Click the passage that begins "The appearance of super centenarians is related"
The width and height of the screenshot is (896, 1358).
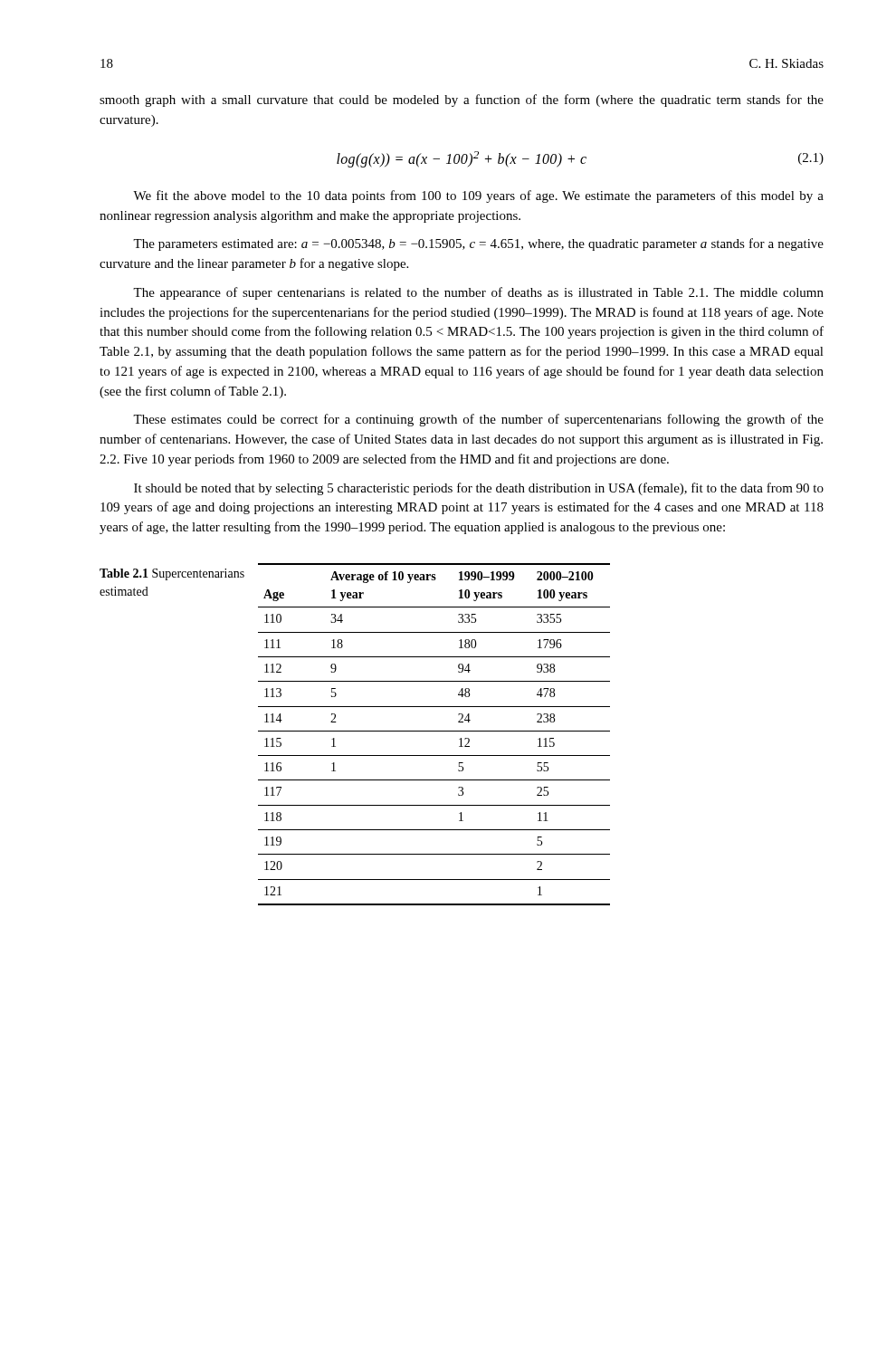(462, 342)
